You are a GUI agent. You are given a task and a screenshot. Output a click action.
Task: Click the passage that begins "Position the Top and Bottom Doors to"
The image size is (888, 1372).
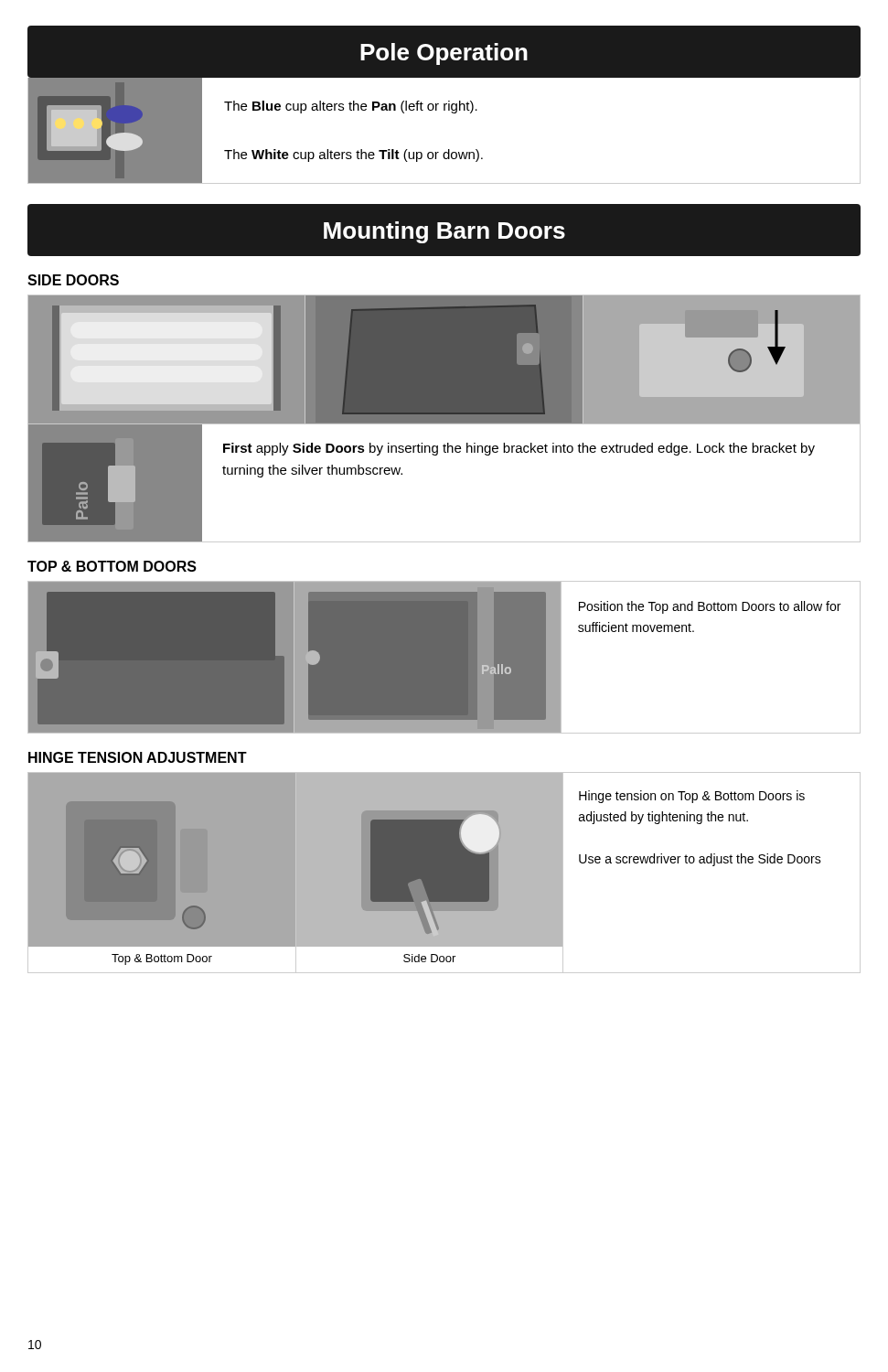click(x=709, y=617)
